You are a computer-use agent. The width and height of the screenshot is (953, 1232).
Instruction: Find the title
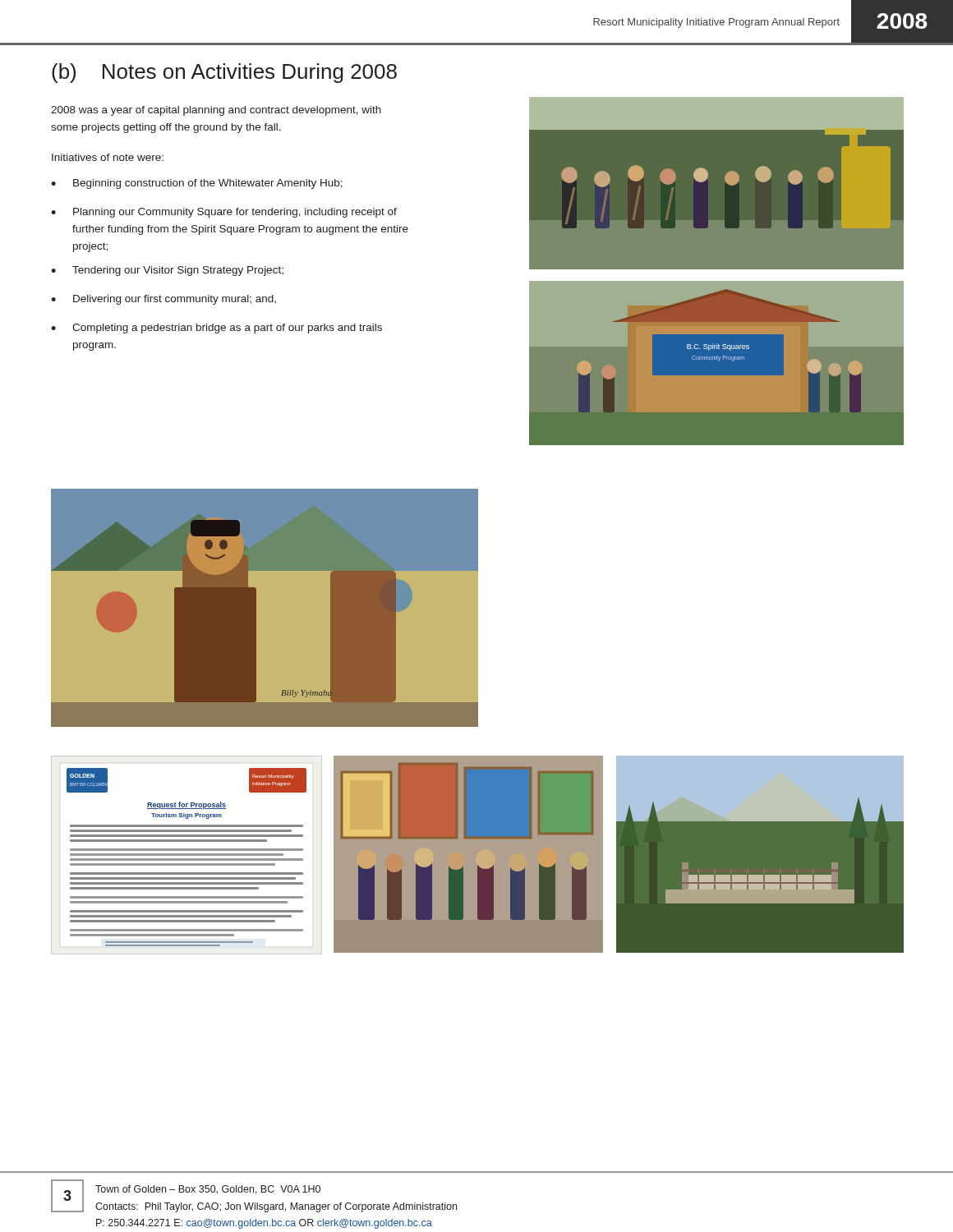click(x=224, y=71)
